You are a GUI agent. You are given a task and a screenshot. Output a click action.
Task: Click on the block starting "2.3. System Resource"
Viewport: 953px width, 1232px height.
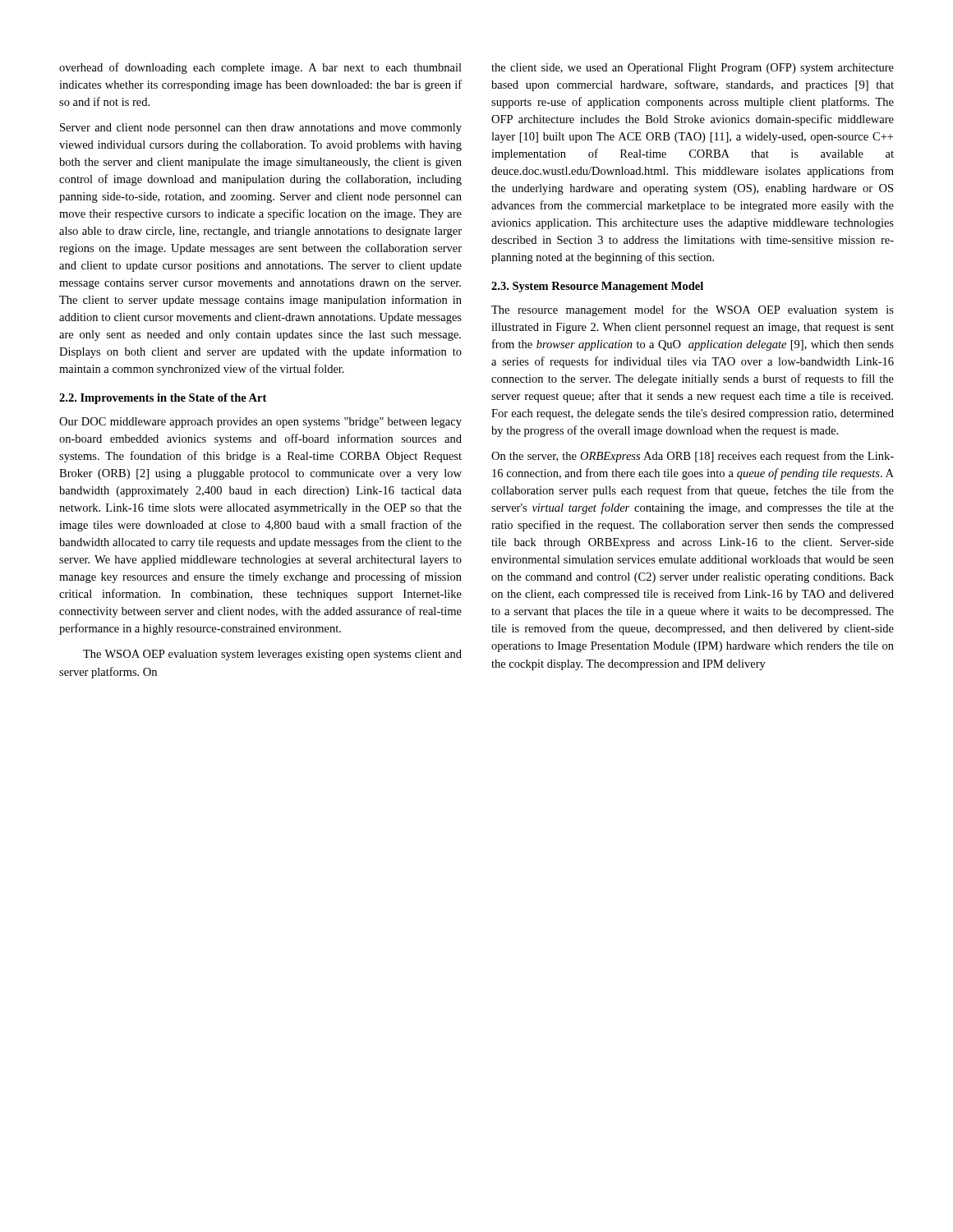tap(597, 286)
